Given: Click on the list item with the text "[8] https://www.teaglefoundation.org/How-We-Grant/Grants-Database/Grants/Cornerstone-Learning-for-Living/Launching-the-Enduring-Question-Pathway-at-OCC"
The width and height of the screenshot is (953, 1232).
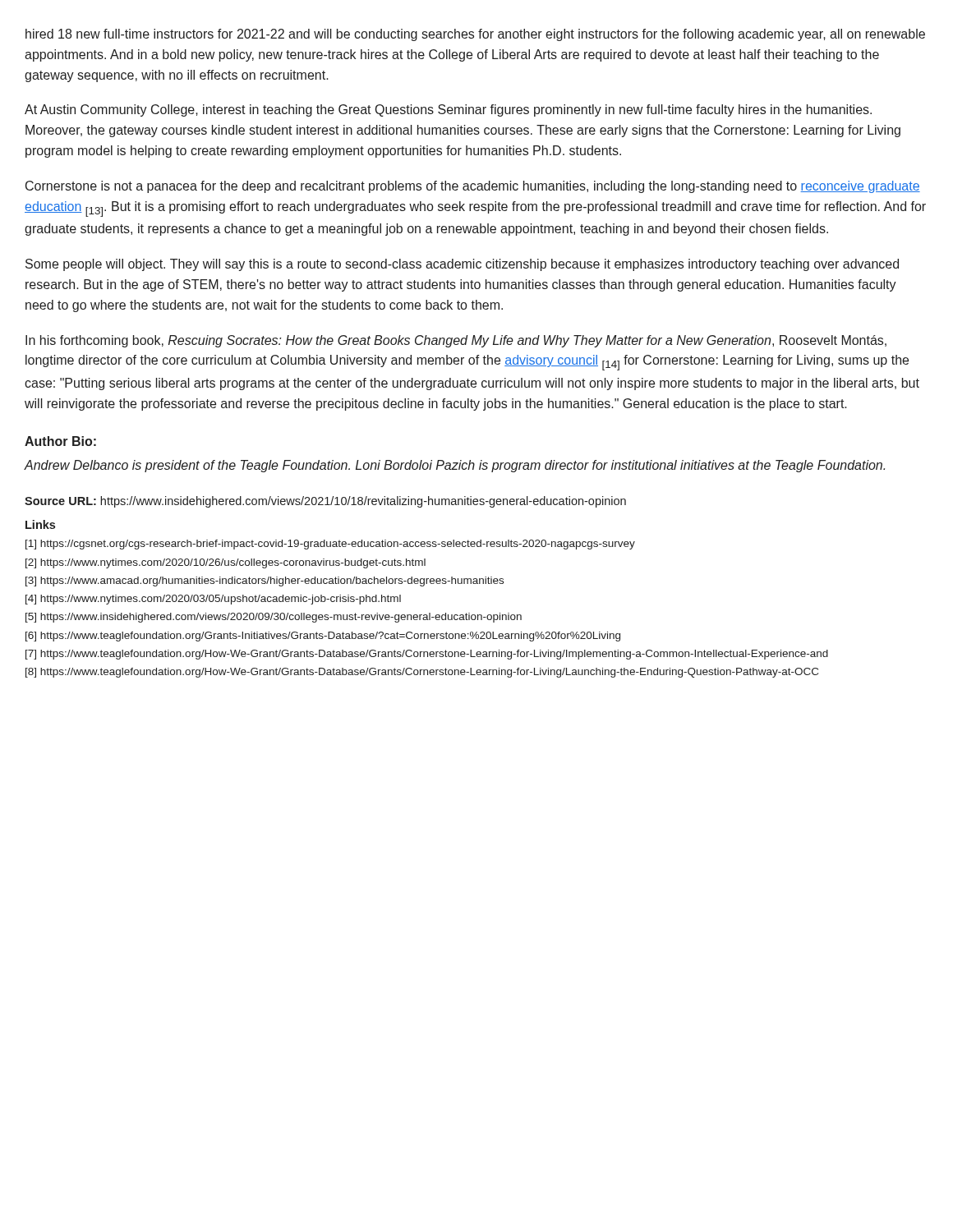Looking at the screenshot, I should click(422, 672).
